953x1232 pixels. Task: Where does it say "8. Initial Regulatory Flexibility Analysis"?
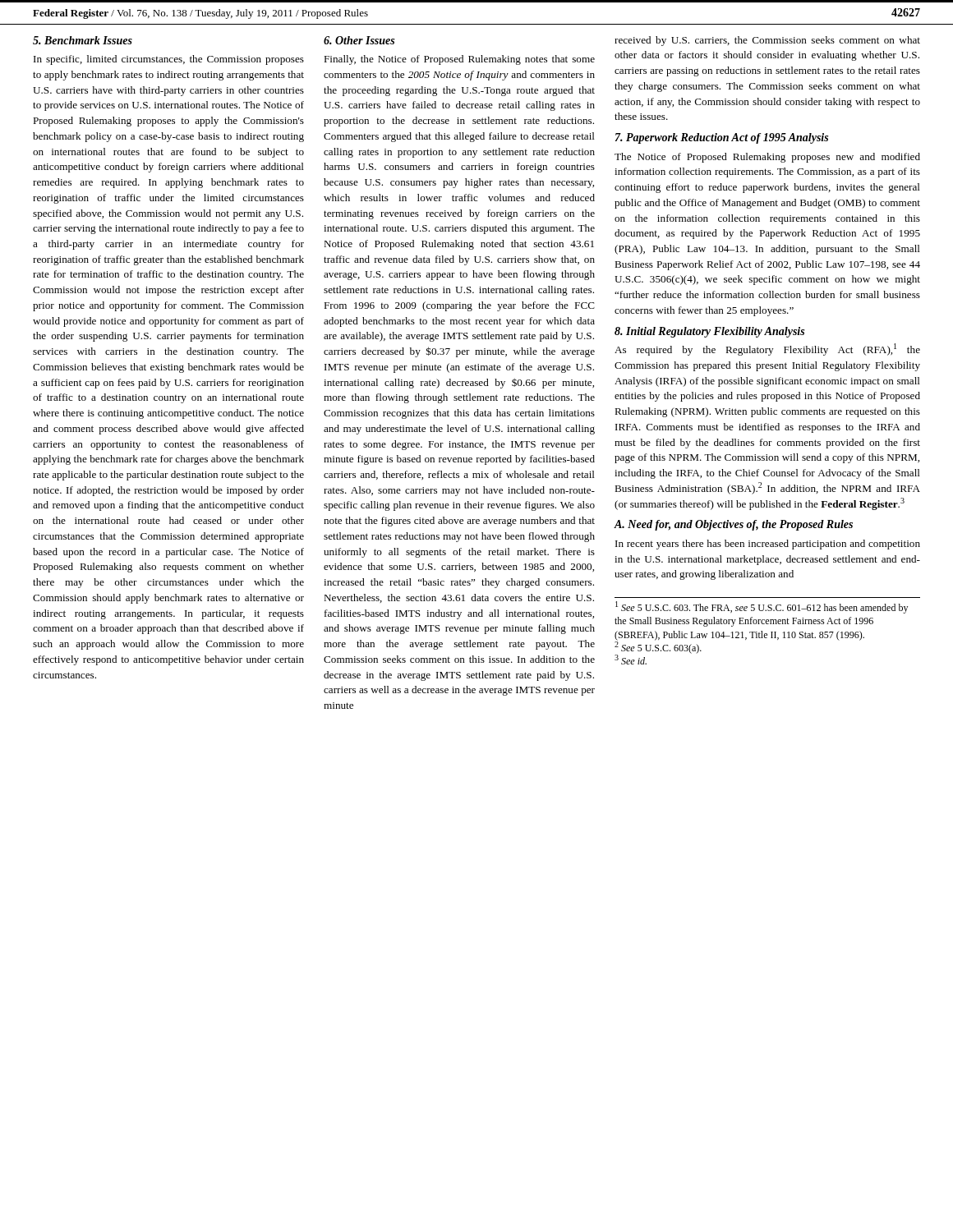710,331
